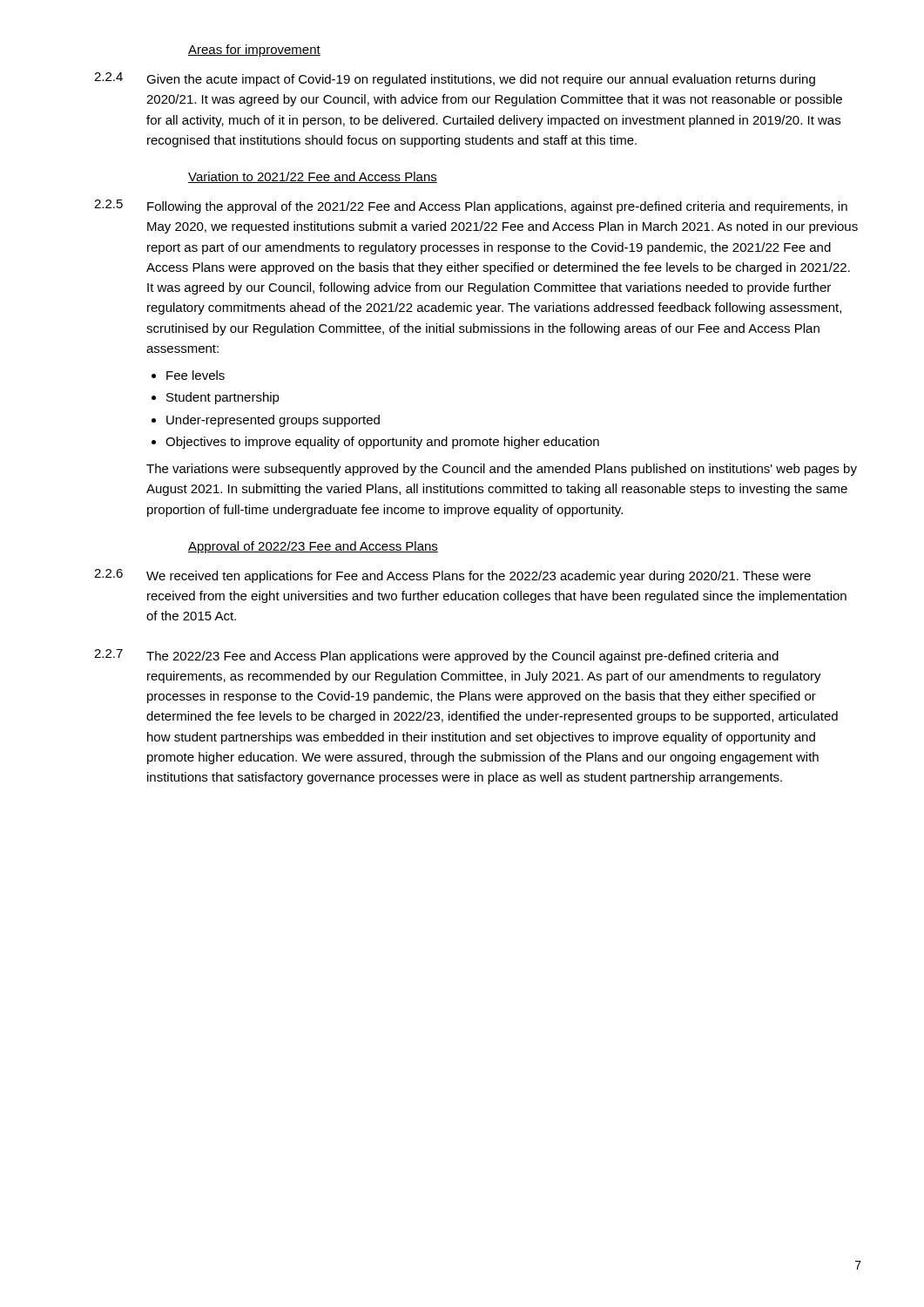Navigate to the element starting "2.6 We received ten"

point(478,596)
